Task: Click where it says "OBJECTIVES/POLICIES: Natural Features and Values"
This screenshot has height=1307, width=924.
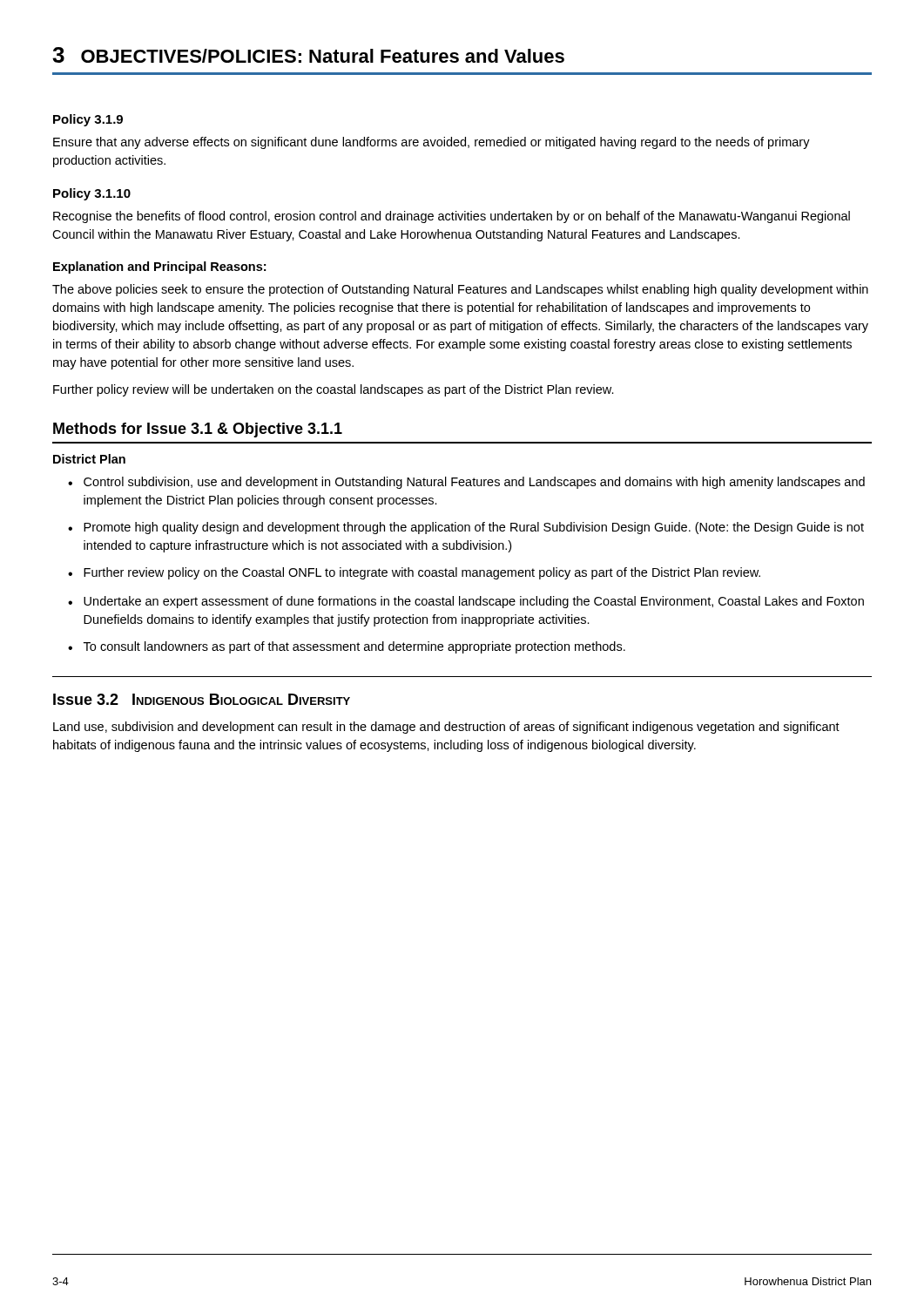Action: pos(323,56)
